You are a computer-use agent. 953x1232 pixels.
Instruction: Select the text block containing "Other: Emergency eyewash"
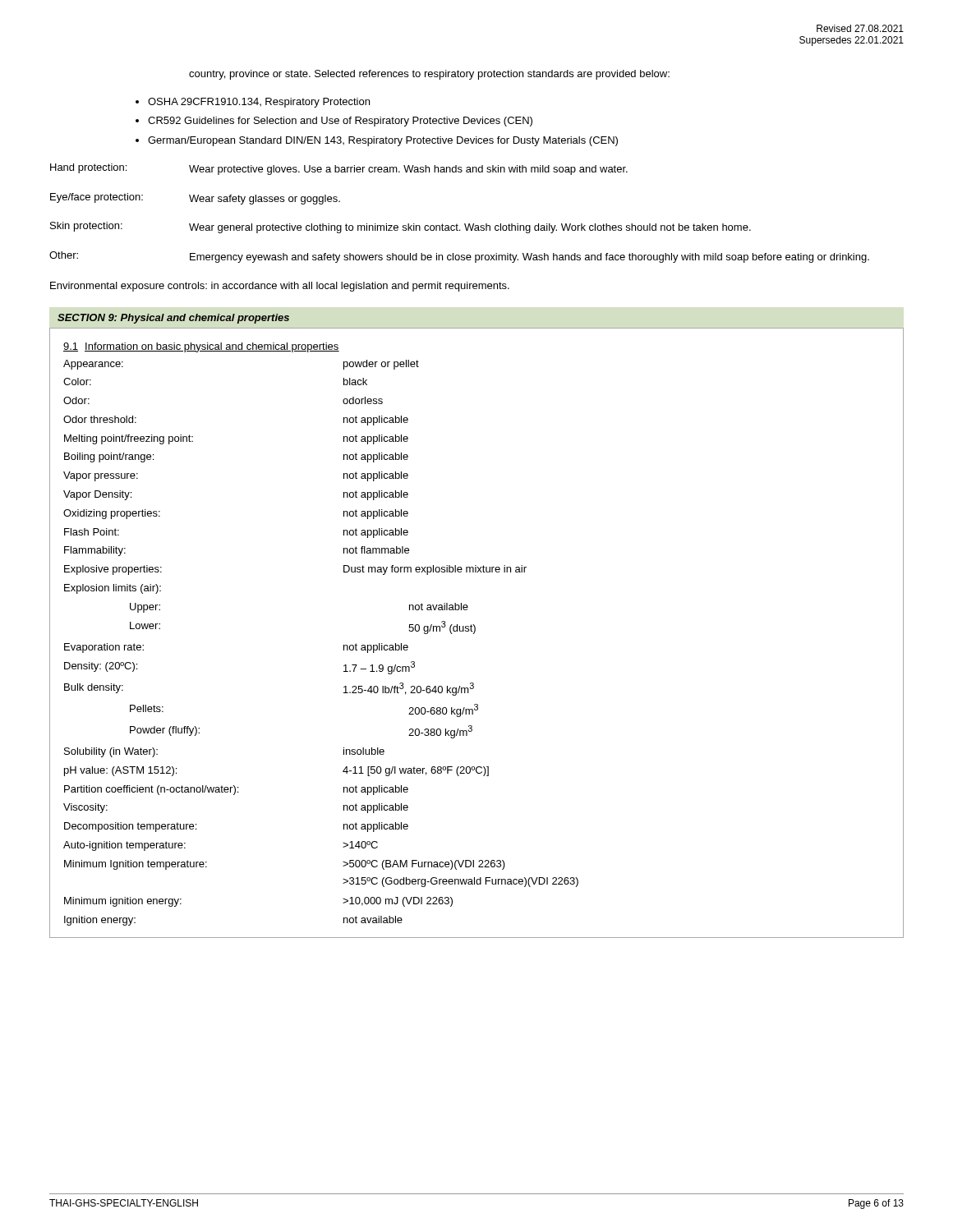[x=476, y=257]
